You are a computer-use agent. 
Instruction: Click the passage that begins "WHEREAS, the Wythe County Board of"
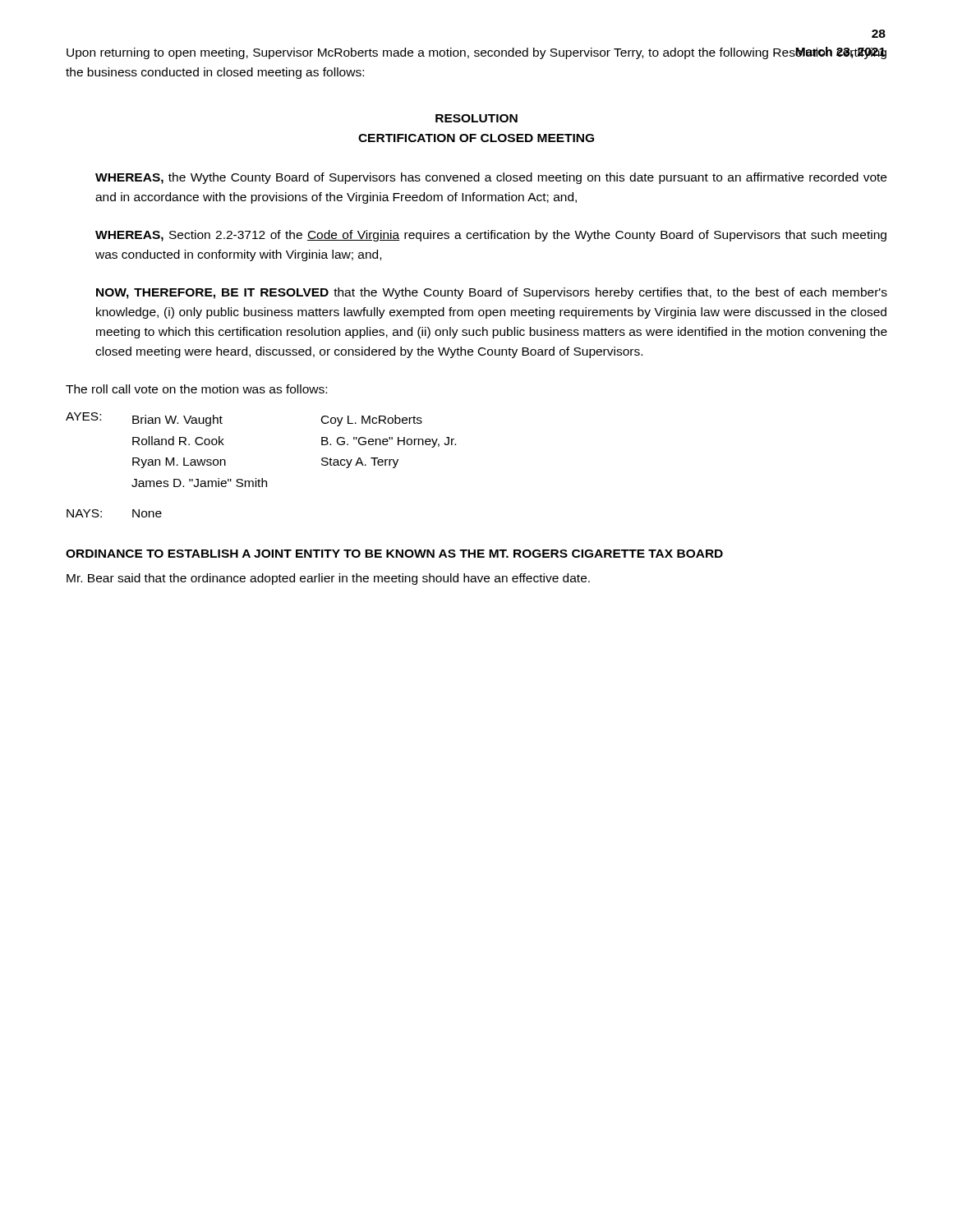[x=491, y=187]
